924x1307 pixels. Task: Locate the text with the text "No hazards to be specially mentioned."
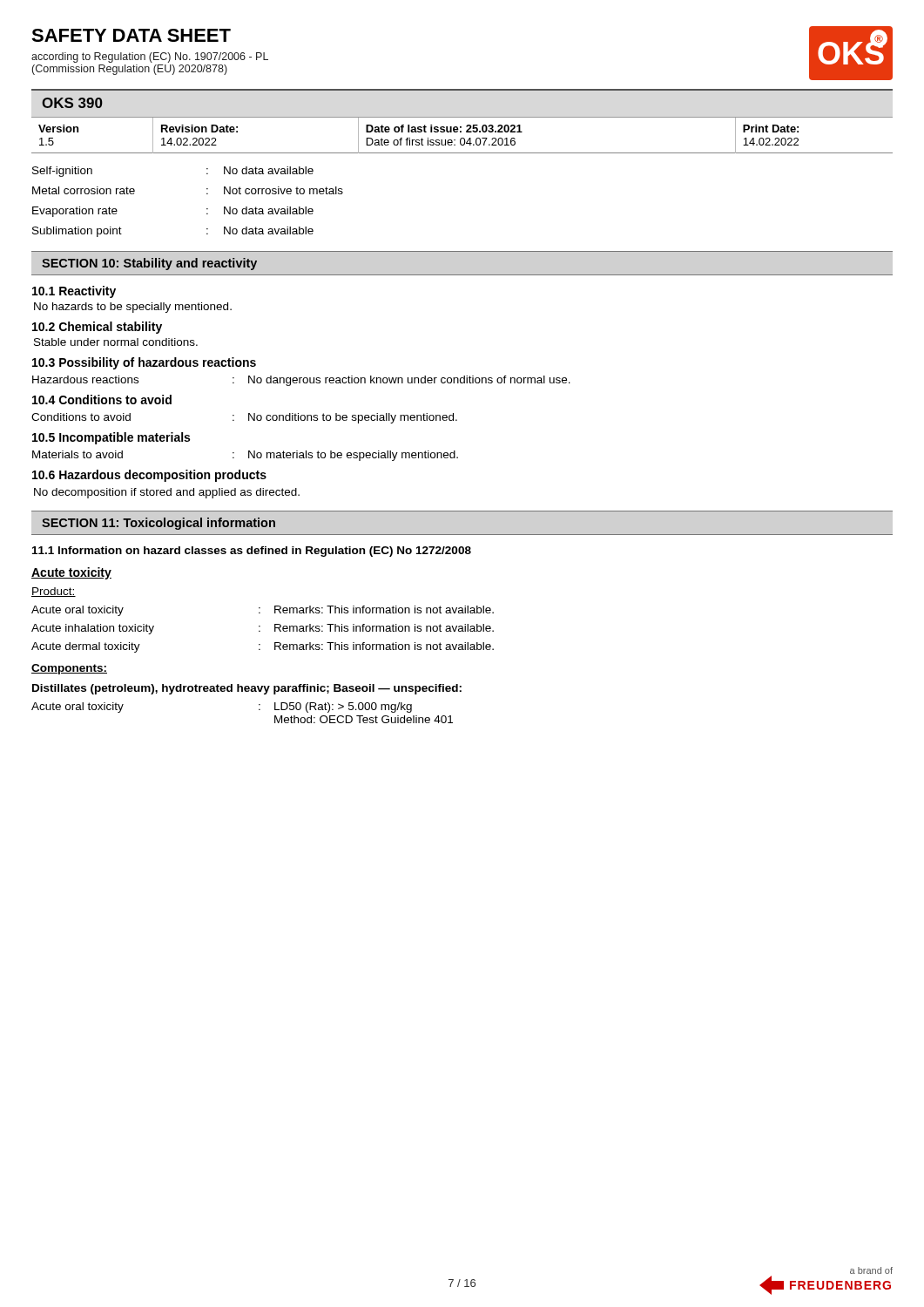click(x=133, y=306)
